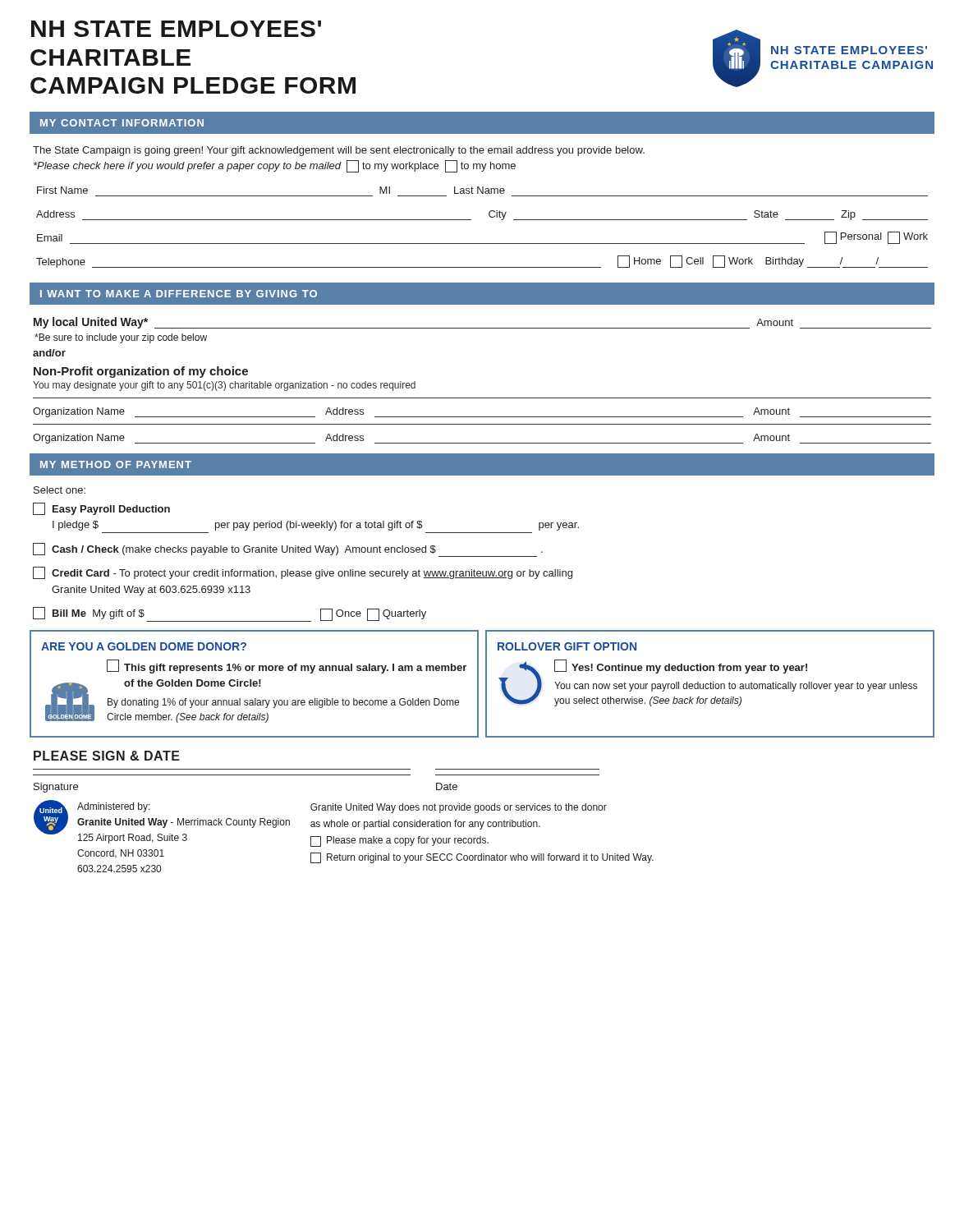Find the region starting "Address City State Zip"
964x1232 pixels.
click(482, 212)
